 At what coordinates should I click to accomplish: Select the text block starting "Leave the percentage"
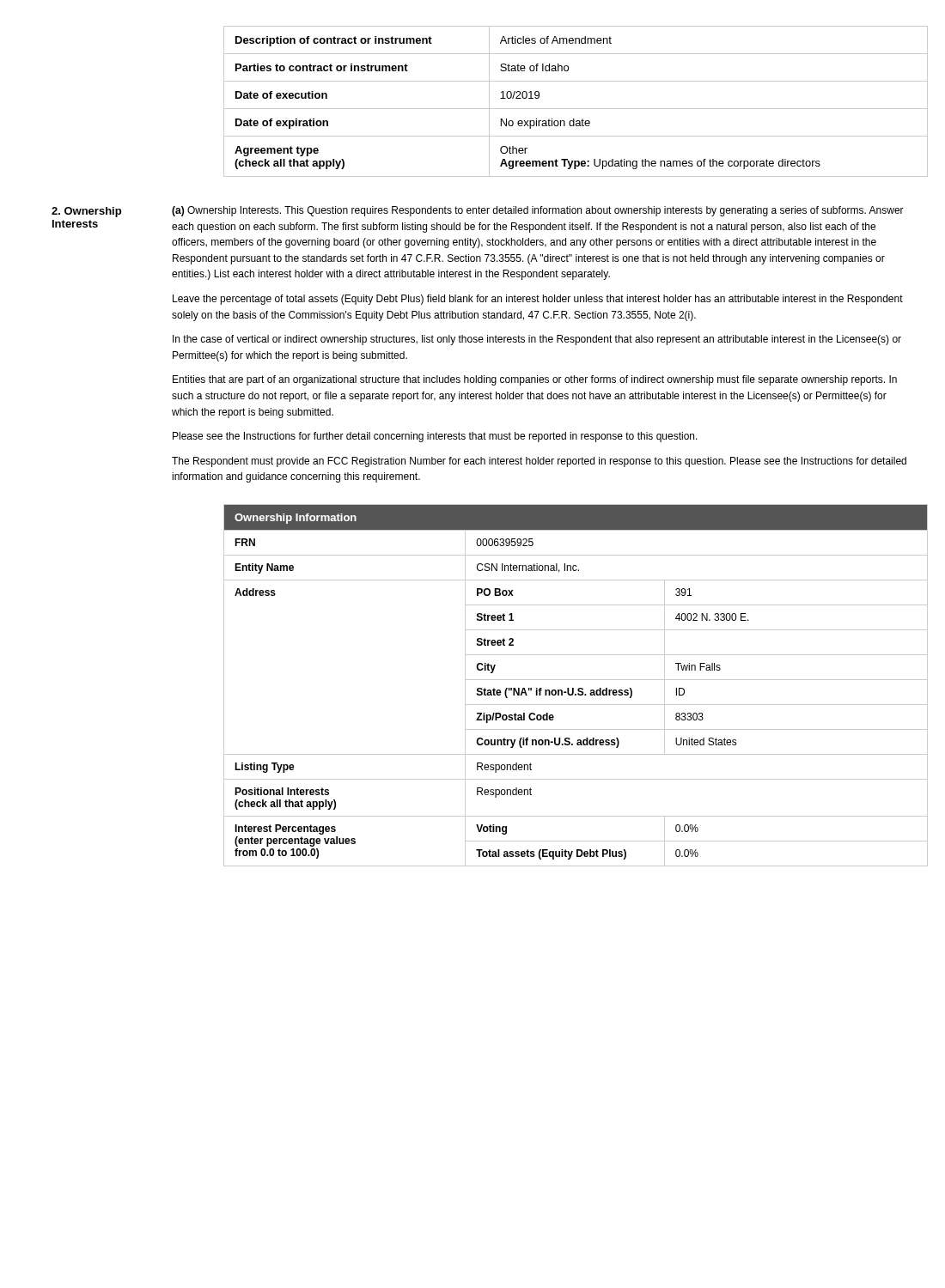537,307
